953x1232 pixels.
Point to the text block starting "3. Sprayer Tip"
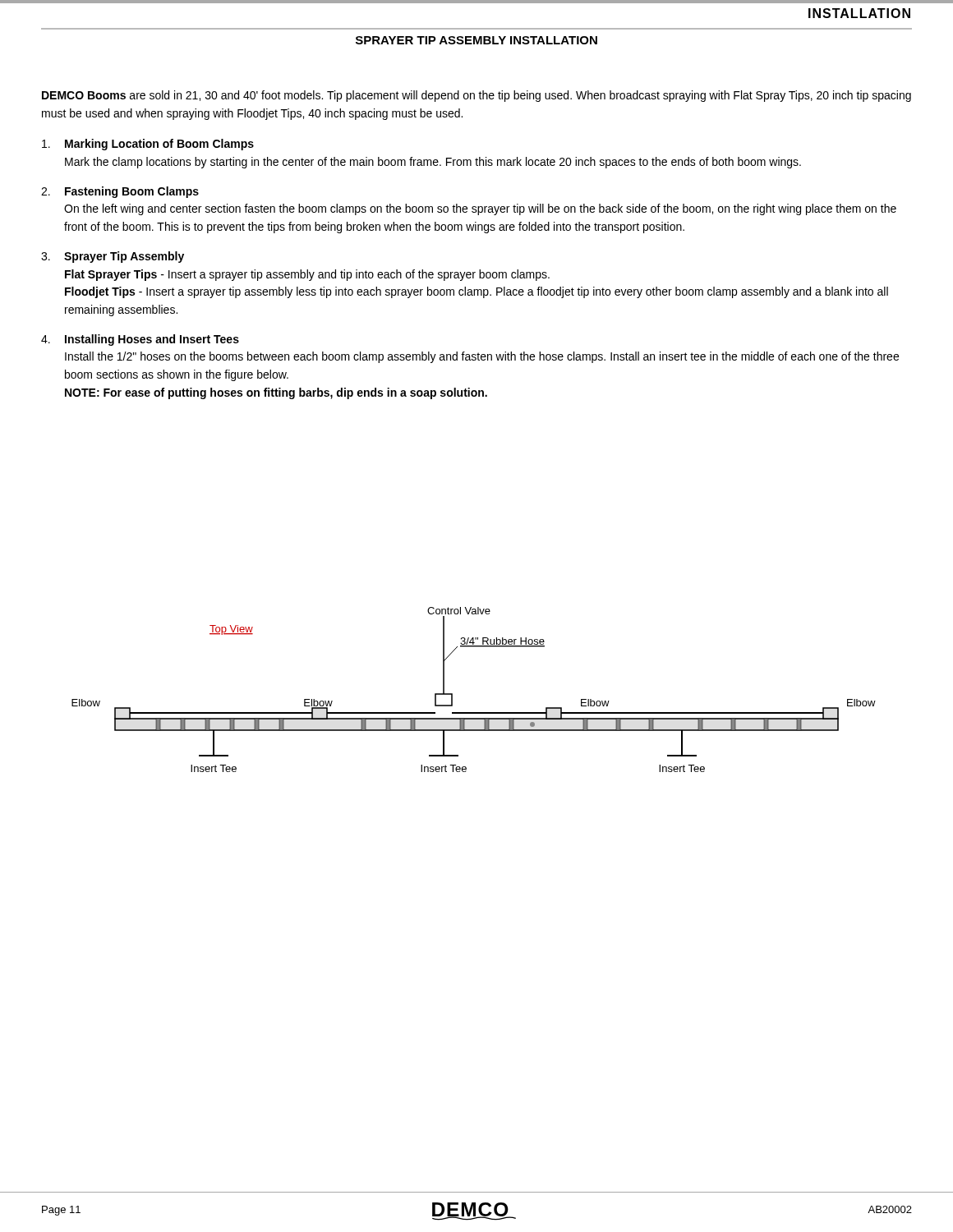[x=476, y=283]
